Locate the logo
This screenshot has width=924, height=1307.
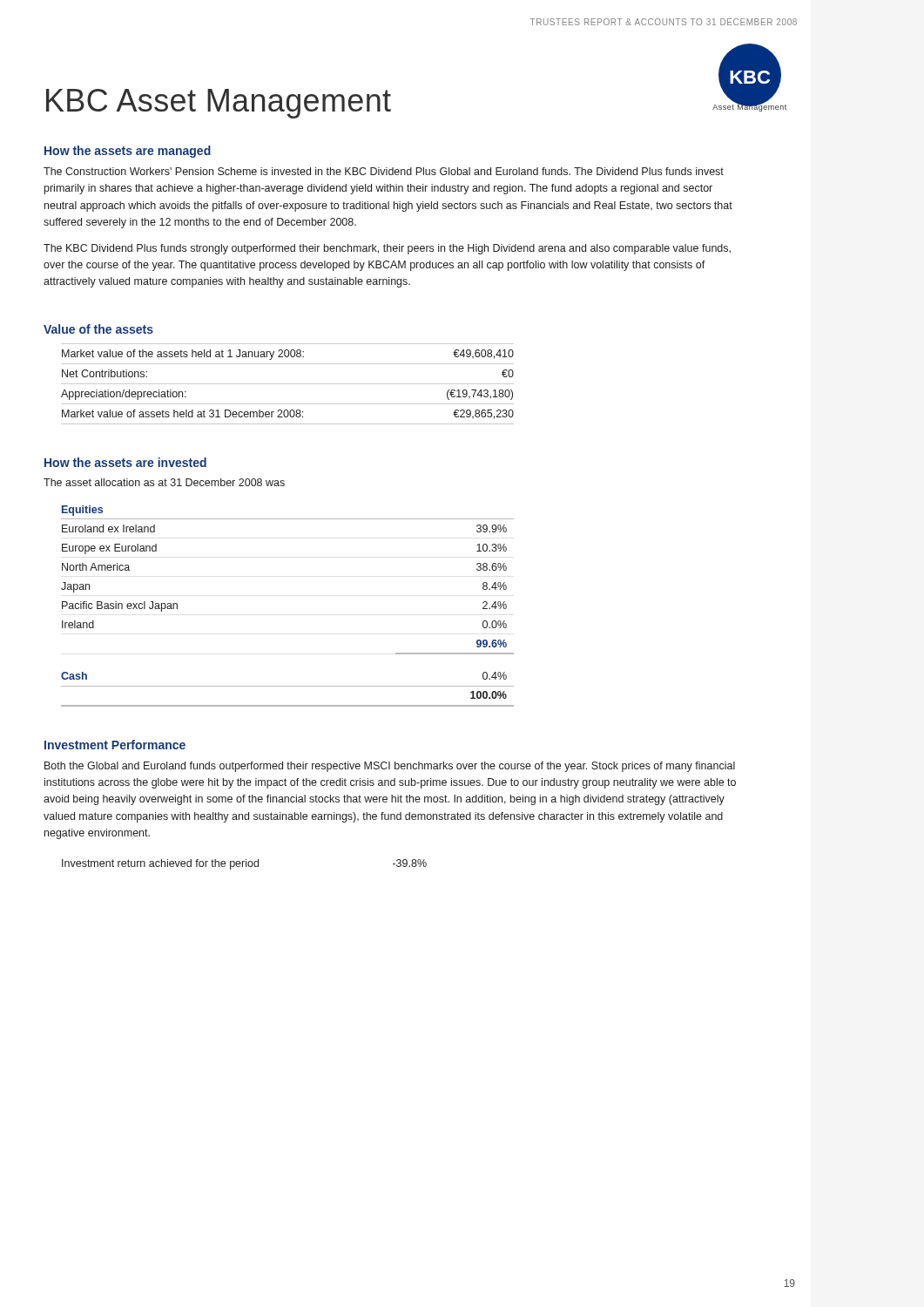(750, 81)
